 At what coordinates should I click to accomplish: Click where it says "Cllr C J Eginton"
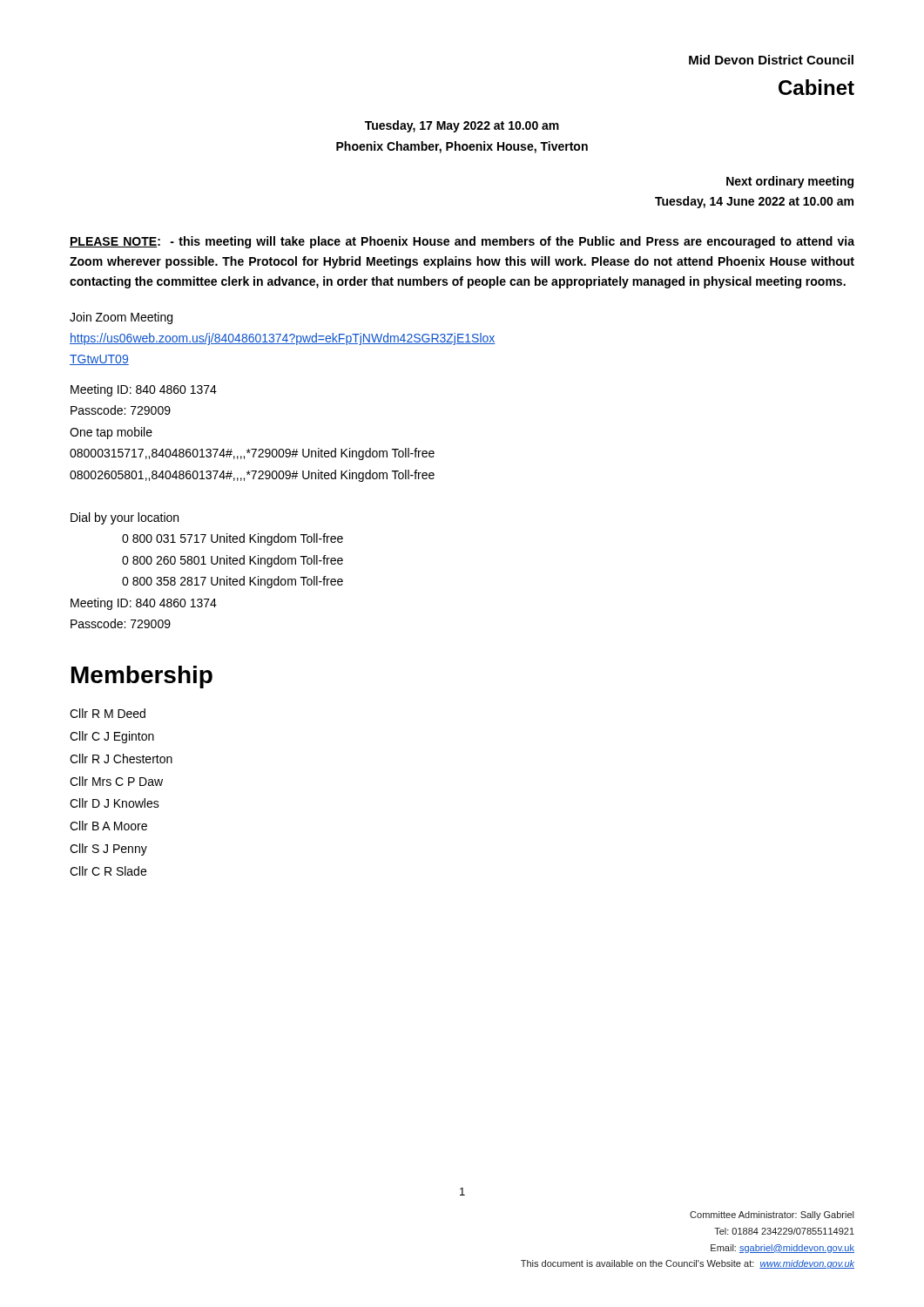click(x=112, y=736)
